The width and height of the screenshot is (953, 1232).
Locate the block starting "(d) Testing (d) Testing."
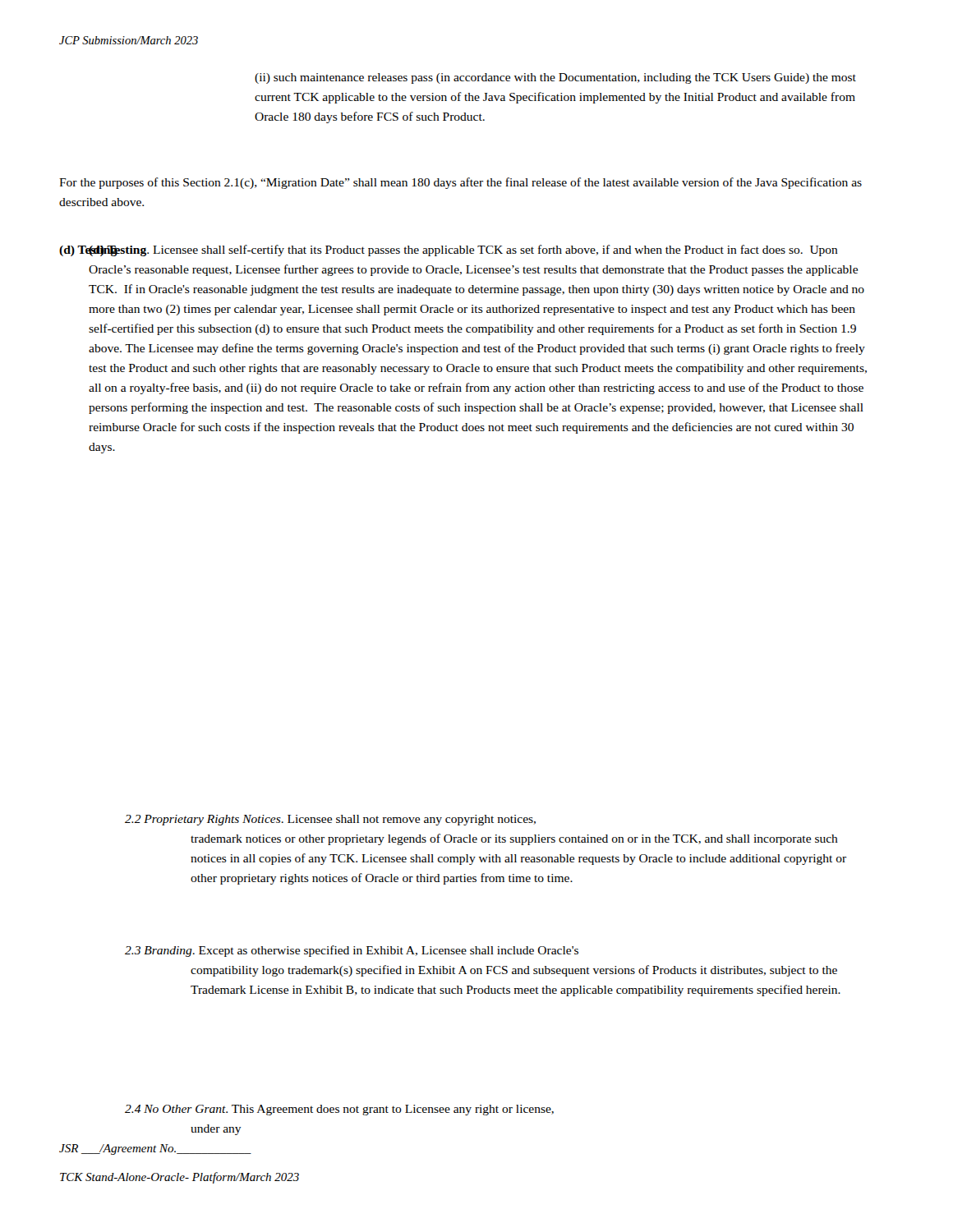467,348
